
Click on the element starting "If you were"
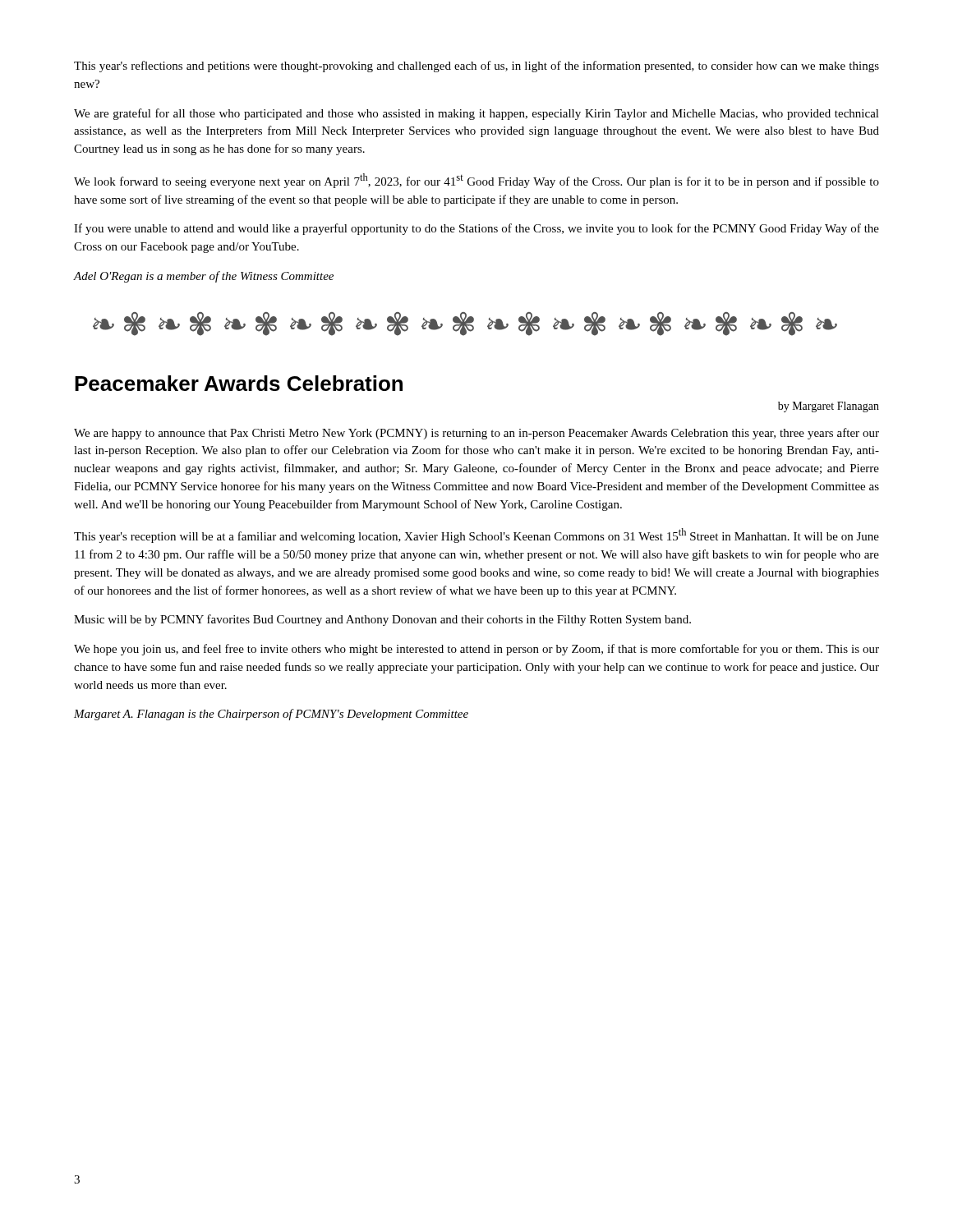[476, 237]
